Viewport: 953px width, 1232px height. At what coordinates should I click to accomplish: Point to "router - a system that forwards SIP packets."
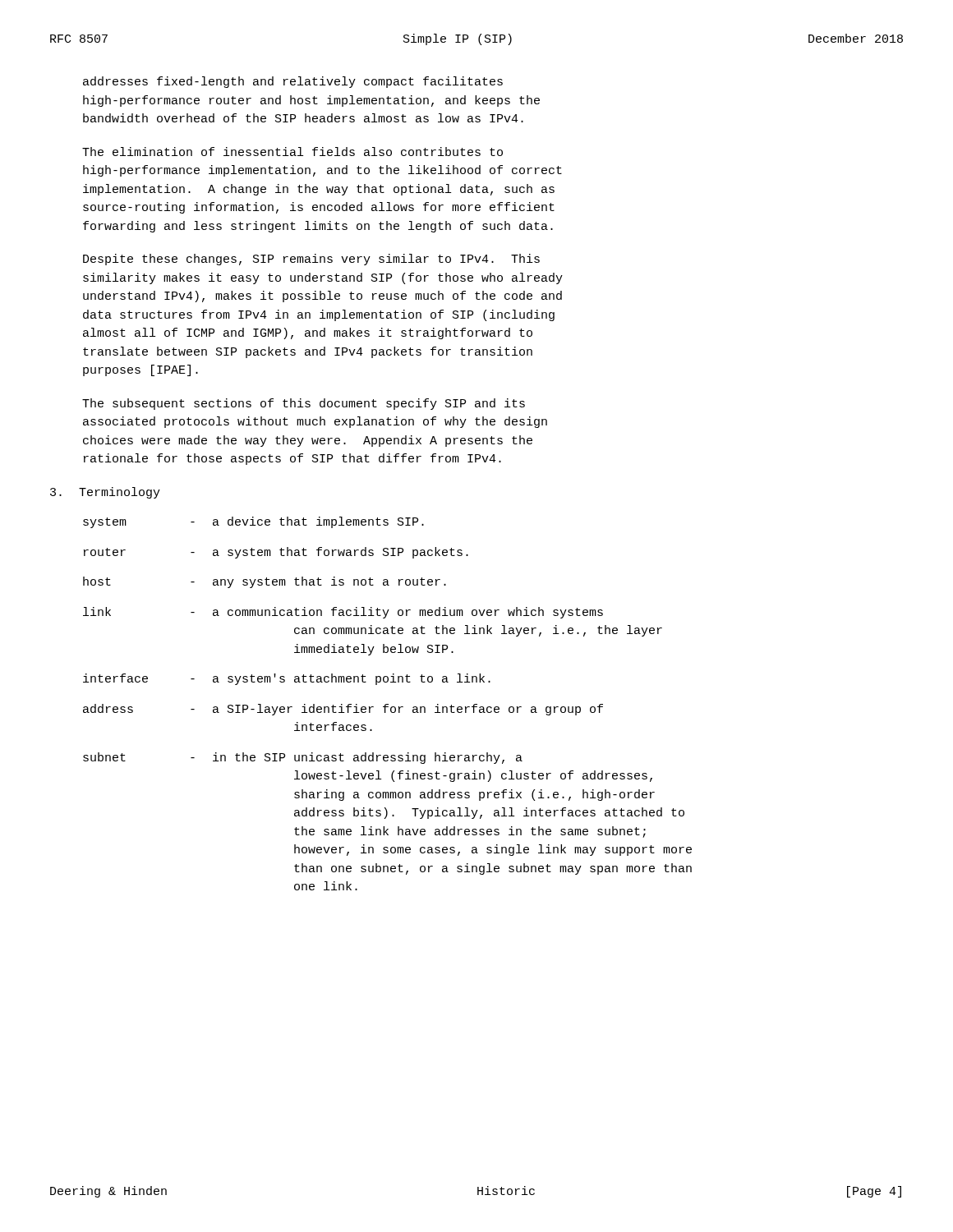tap(476, 553)
